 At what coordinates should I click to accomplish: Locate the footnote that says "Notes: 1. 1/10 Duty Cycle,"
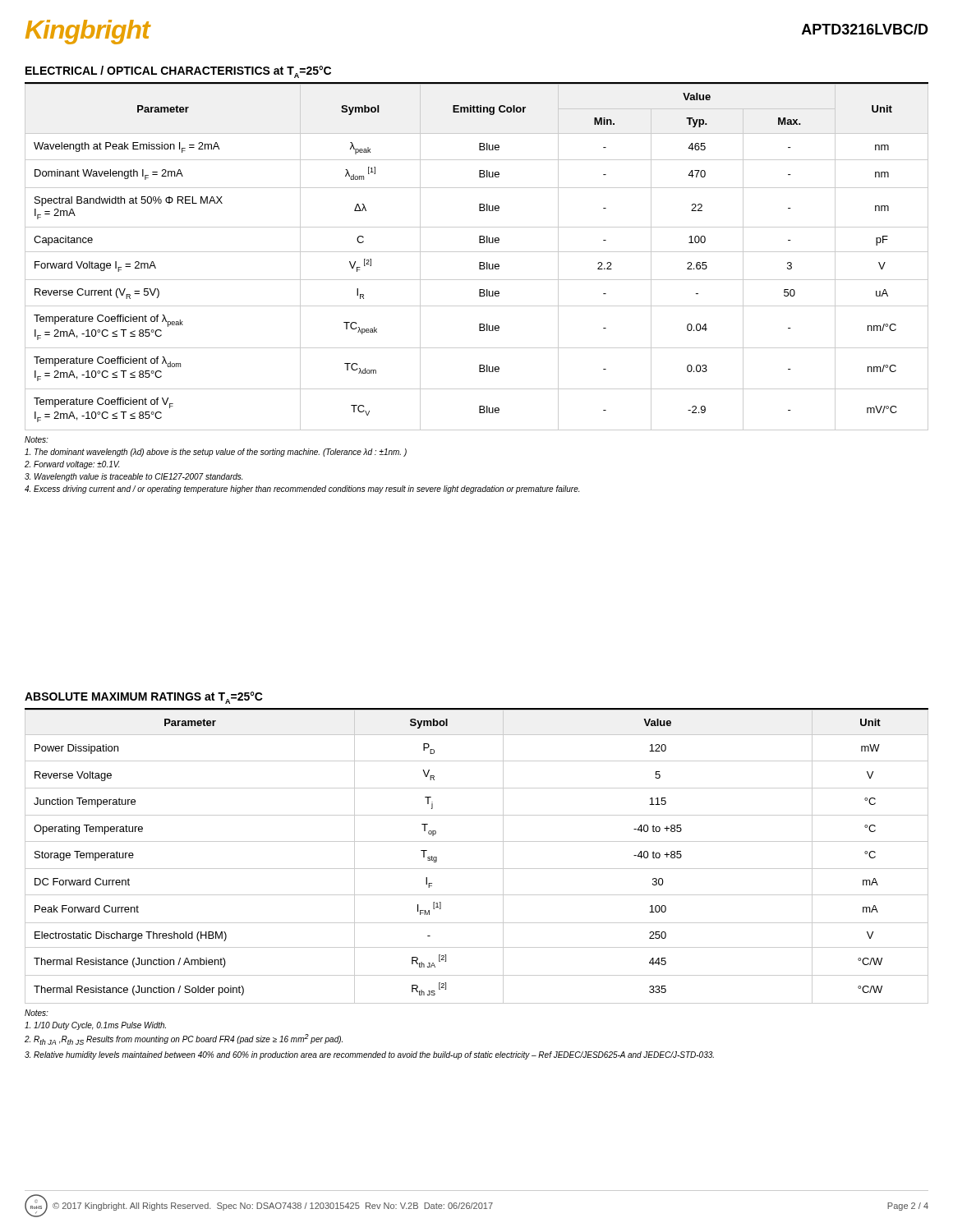click(x=37, y=1013)
